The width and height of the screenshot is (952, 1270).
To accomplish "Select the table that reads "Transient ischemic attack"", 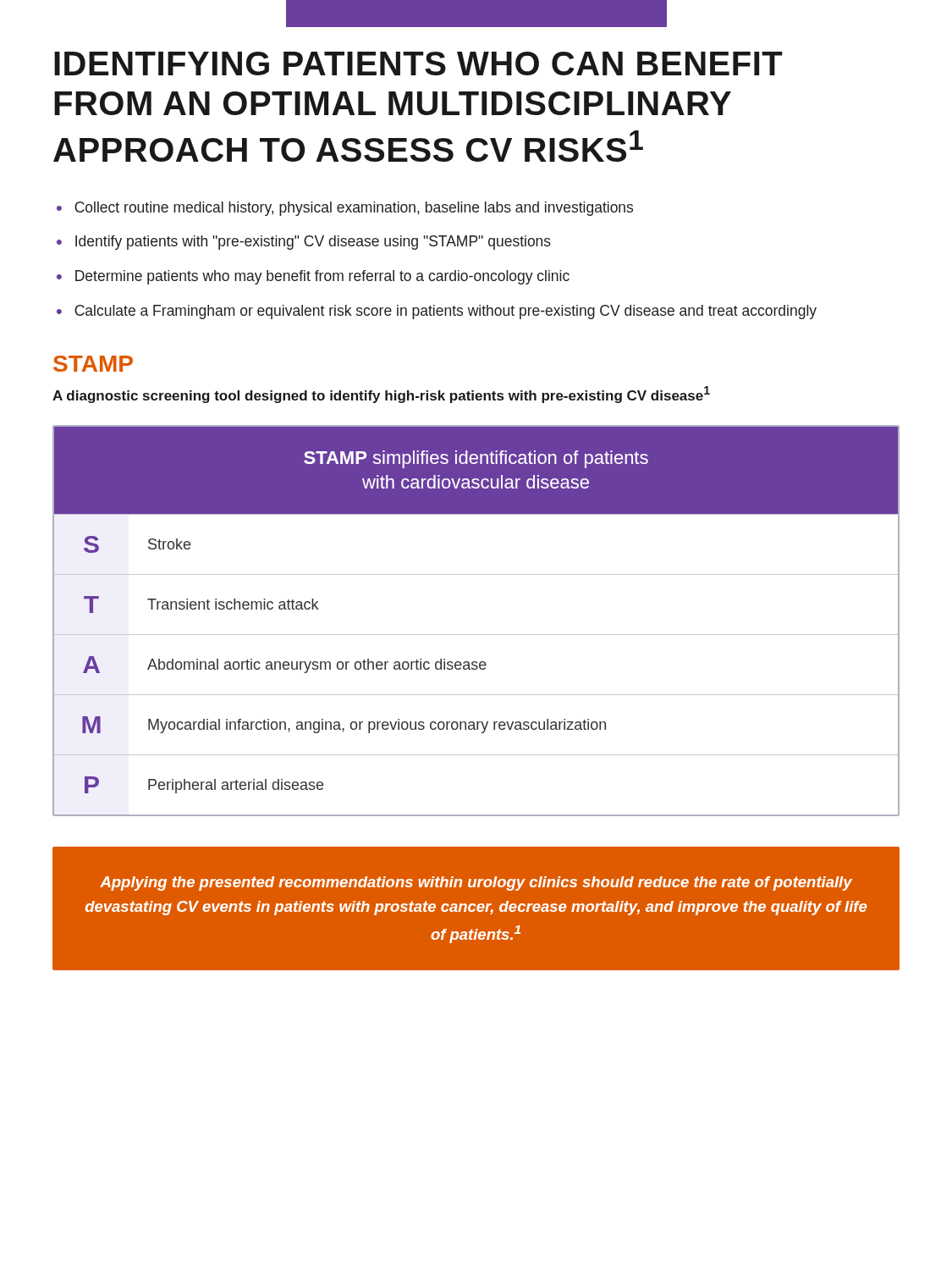I will coord(476,621).
